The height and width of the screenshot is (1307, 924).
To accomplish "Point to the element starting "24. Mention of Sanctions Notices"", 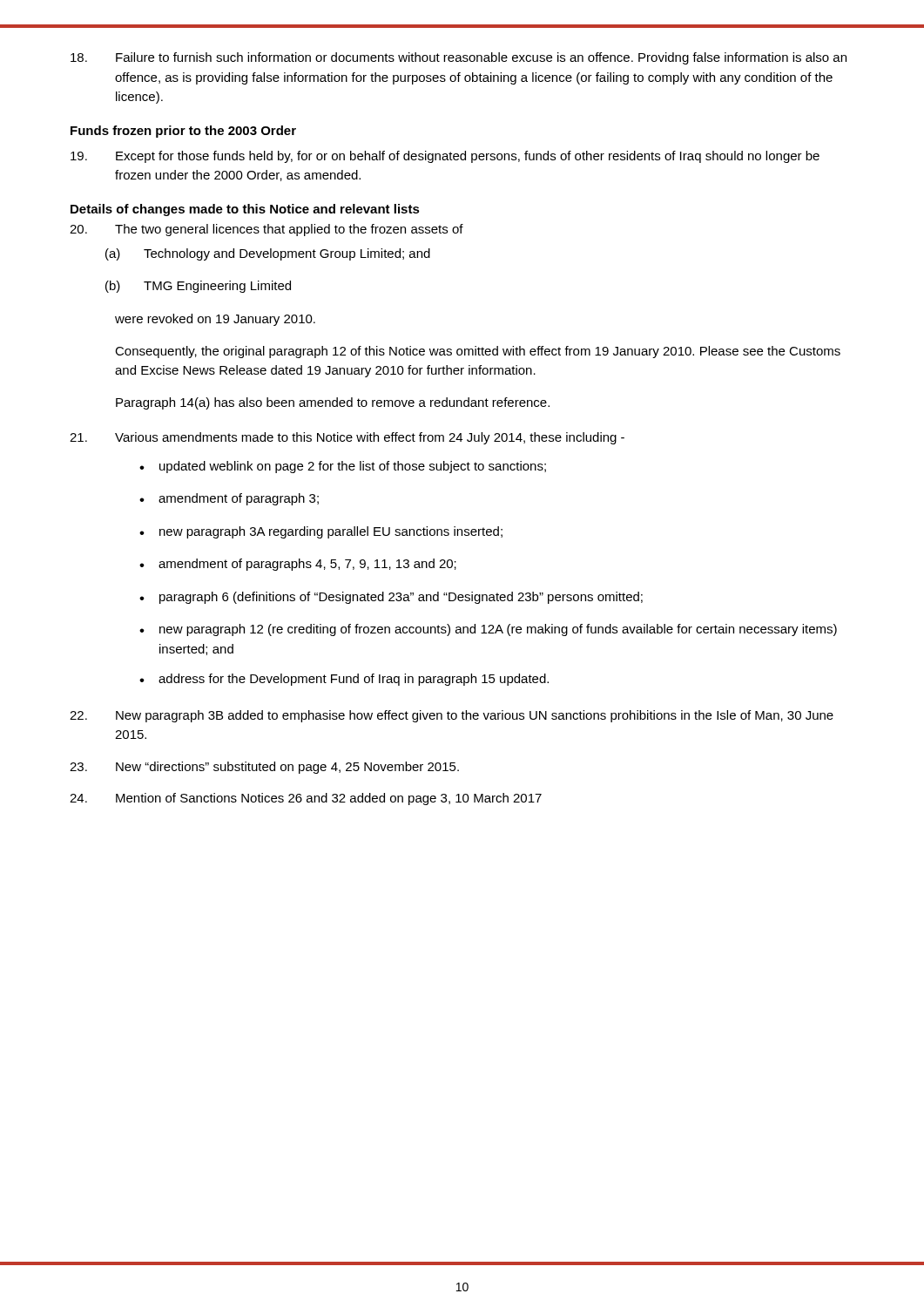I will click(x=462, y=798).
